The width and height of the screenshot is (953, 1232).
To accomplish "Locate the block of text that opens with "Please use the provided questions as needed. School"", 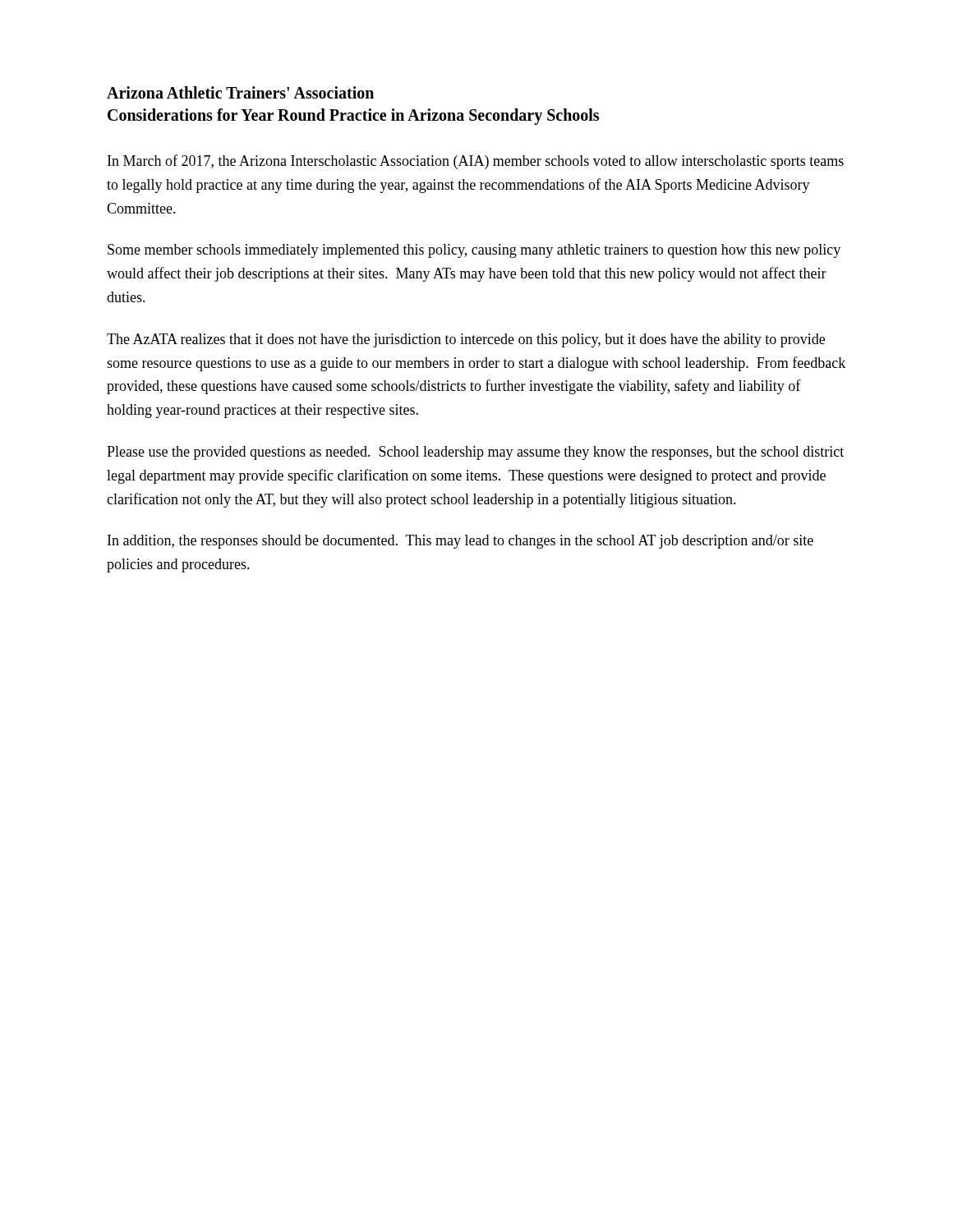I will pyautogui.click(x=475, y=475).
